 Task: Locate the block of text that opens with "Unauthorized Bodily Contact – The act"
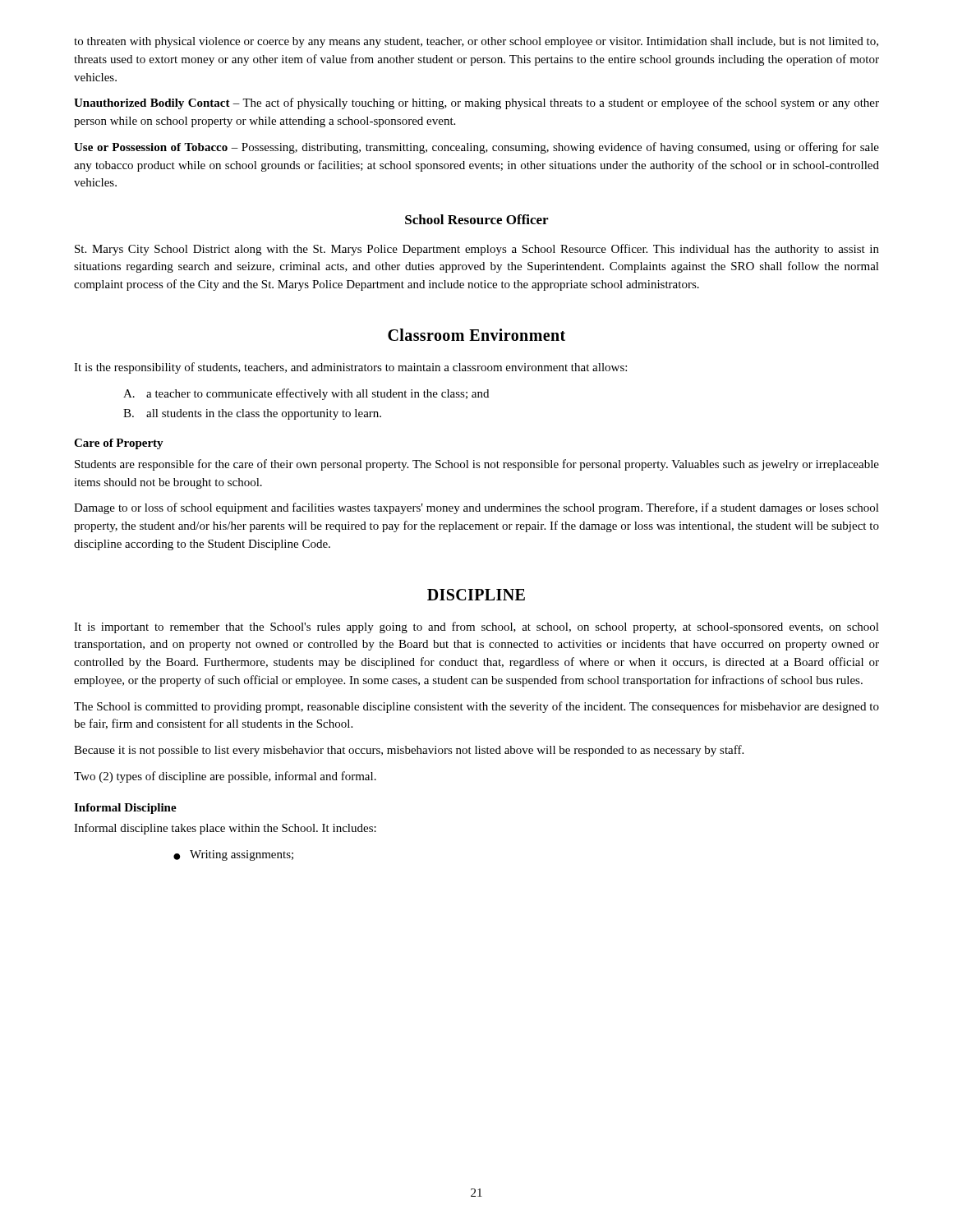(x=476, y=112)
